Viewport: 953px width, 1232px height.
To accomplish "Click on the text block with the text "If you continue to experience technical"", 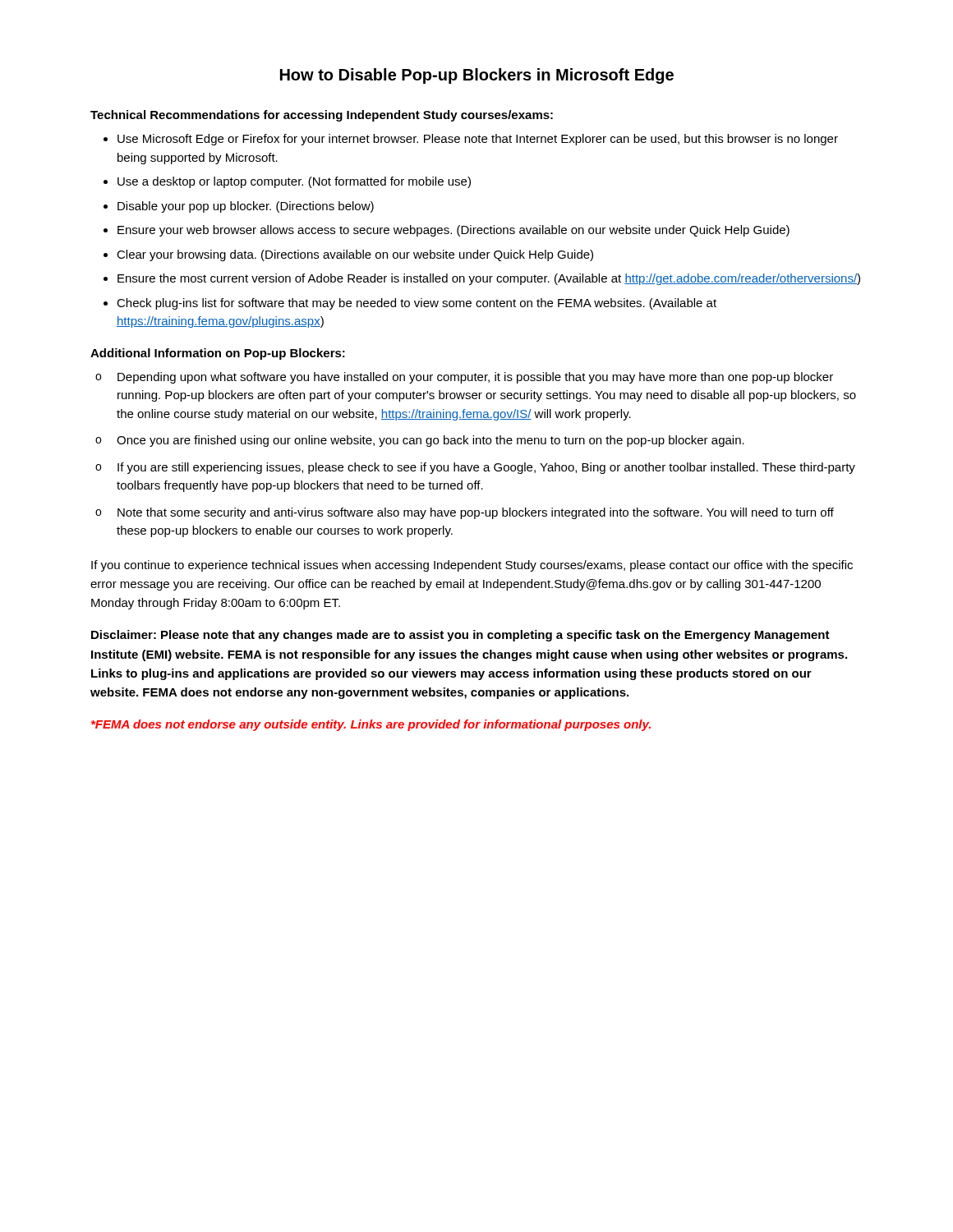I will pos(472,583).
